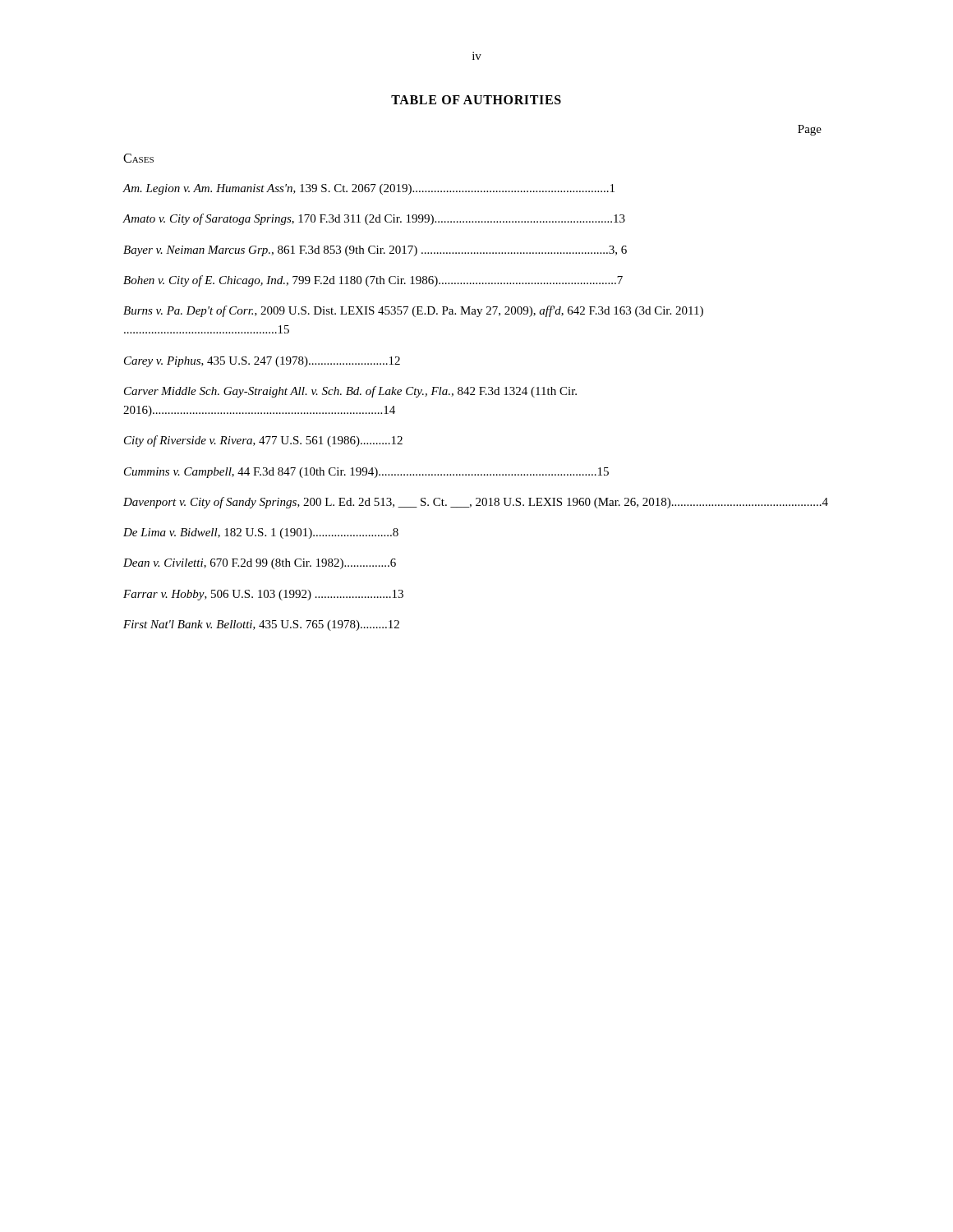Point to the passage starting "First Nat'l Bank v. Bellotti, 435"
The image size is (953, 1232).
point(262,624)
